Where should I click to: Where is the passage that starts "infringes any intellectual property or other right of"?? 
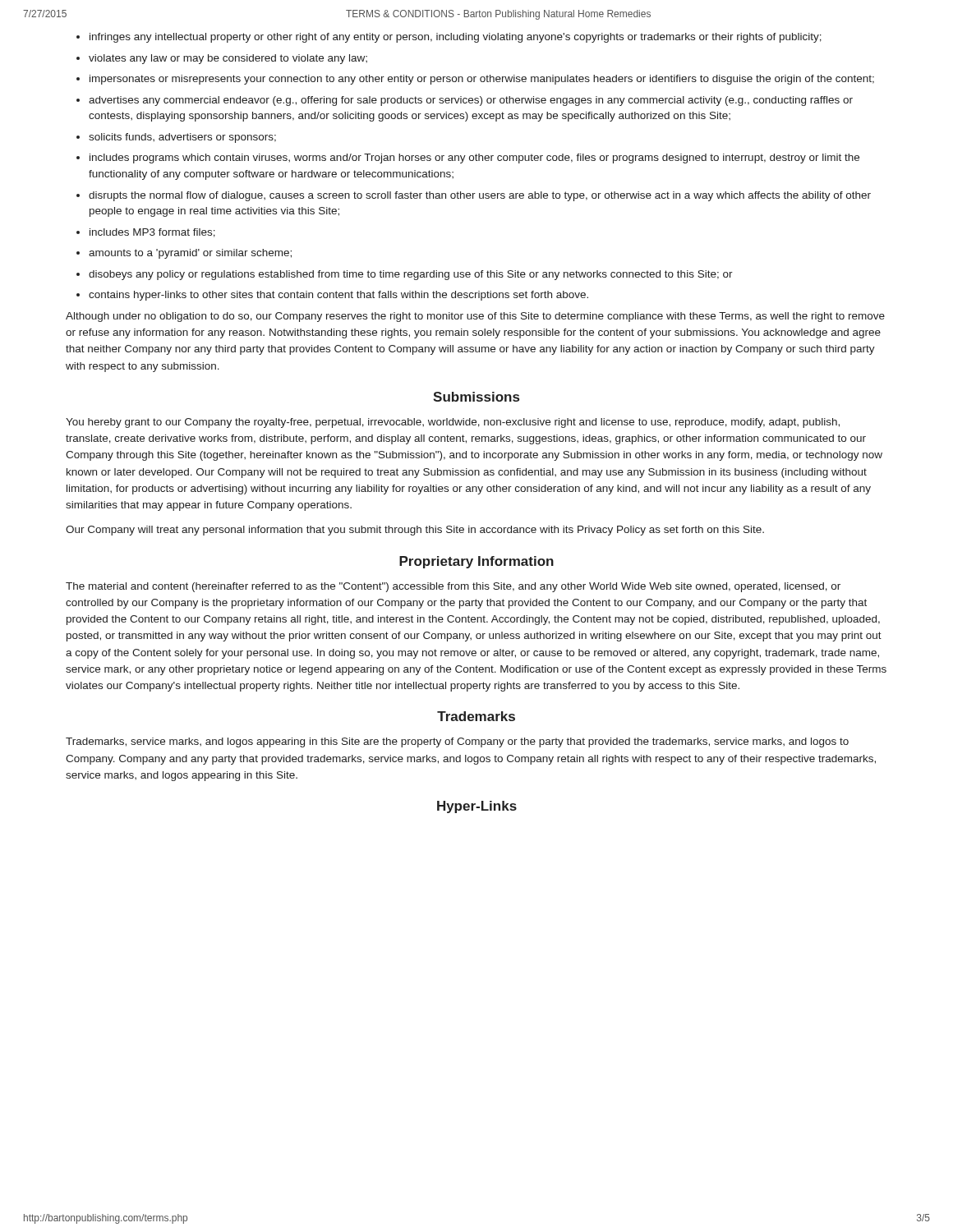click(x=455, y=37)
